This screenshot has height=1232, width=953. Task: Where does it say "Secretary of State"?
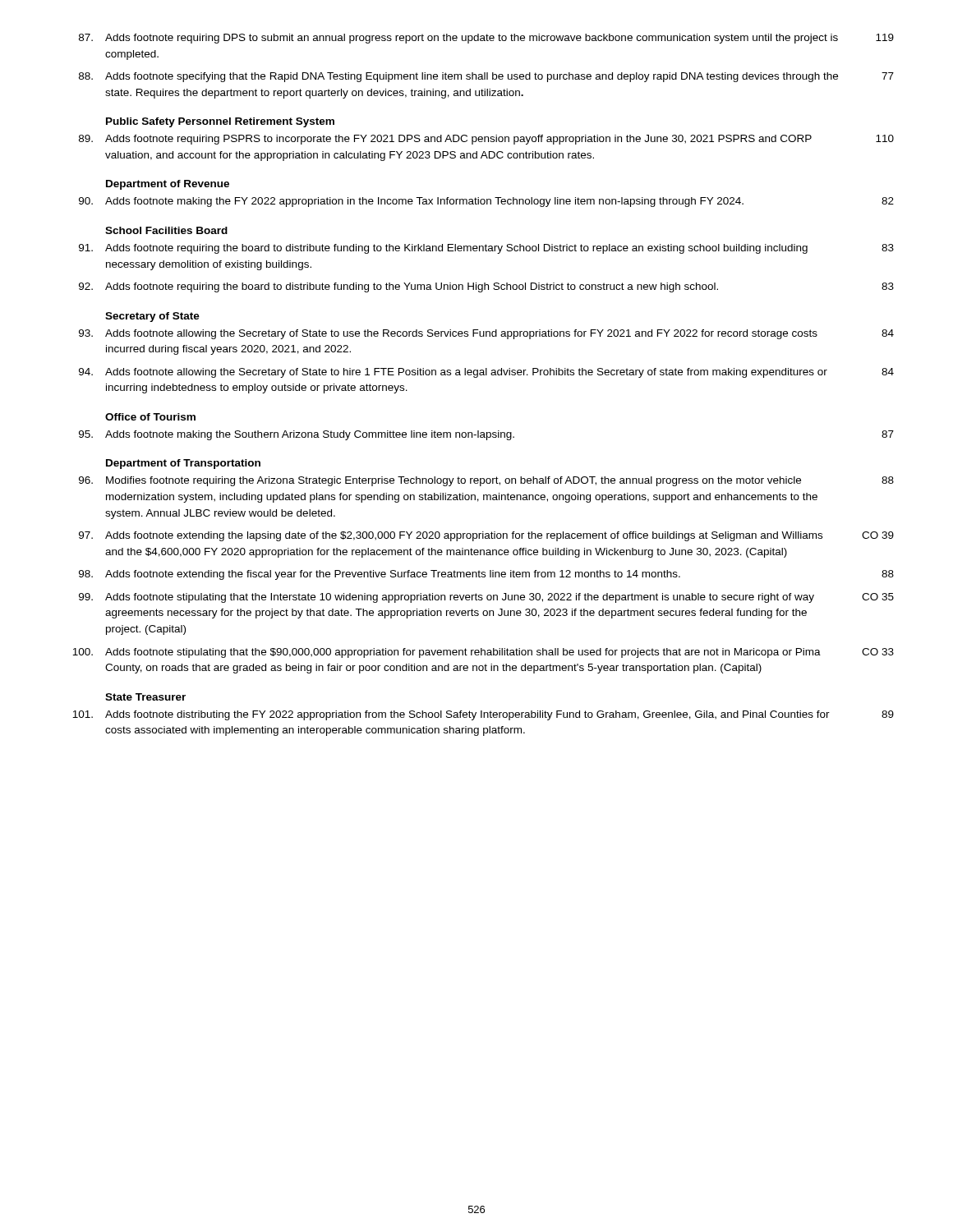click(152, 316)
